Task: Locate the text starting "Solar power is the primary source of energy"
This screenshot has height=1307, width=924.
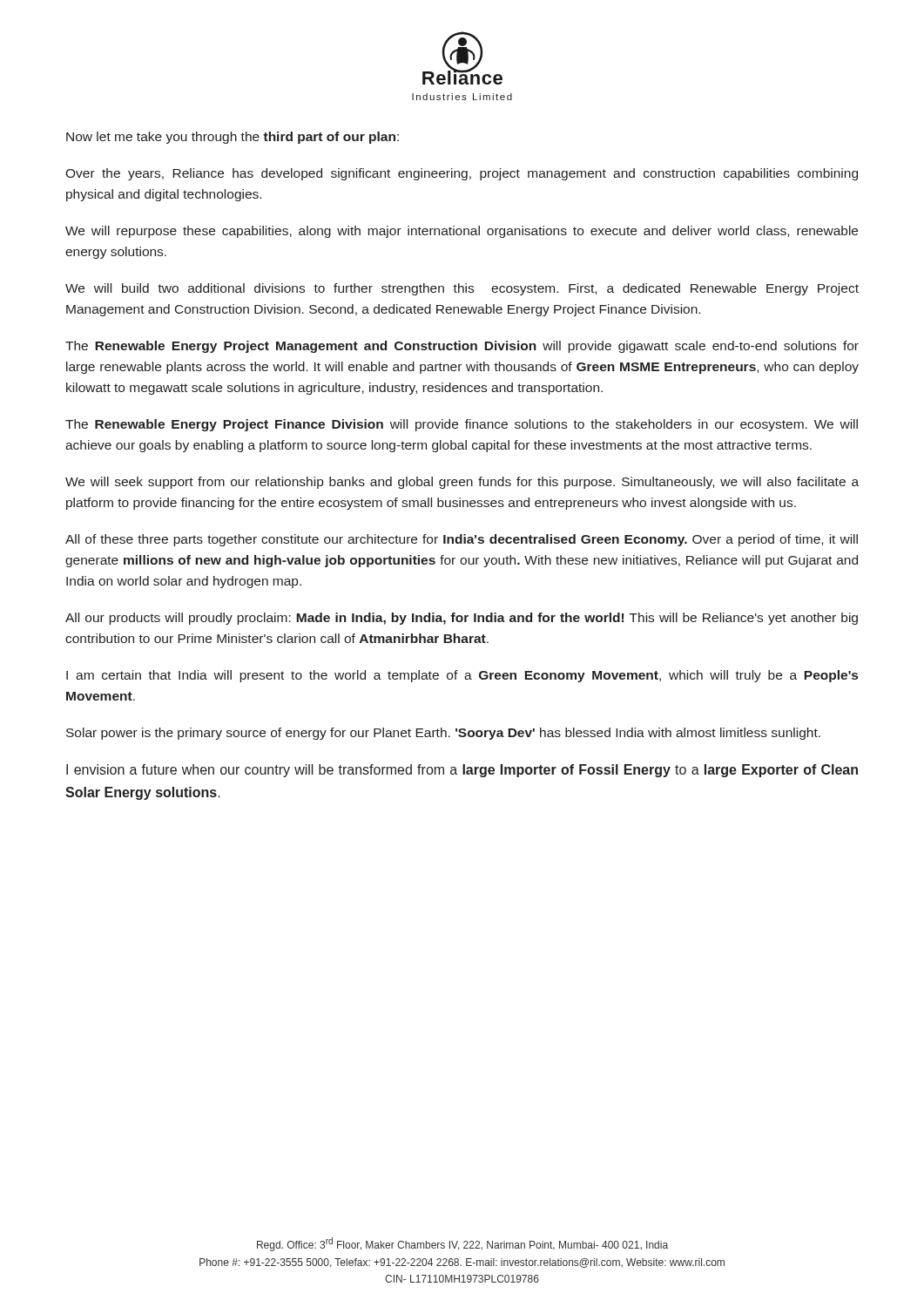Action: click(443, 733)
